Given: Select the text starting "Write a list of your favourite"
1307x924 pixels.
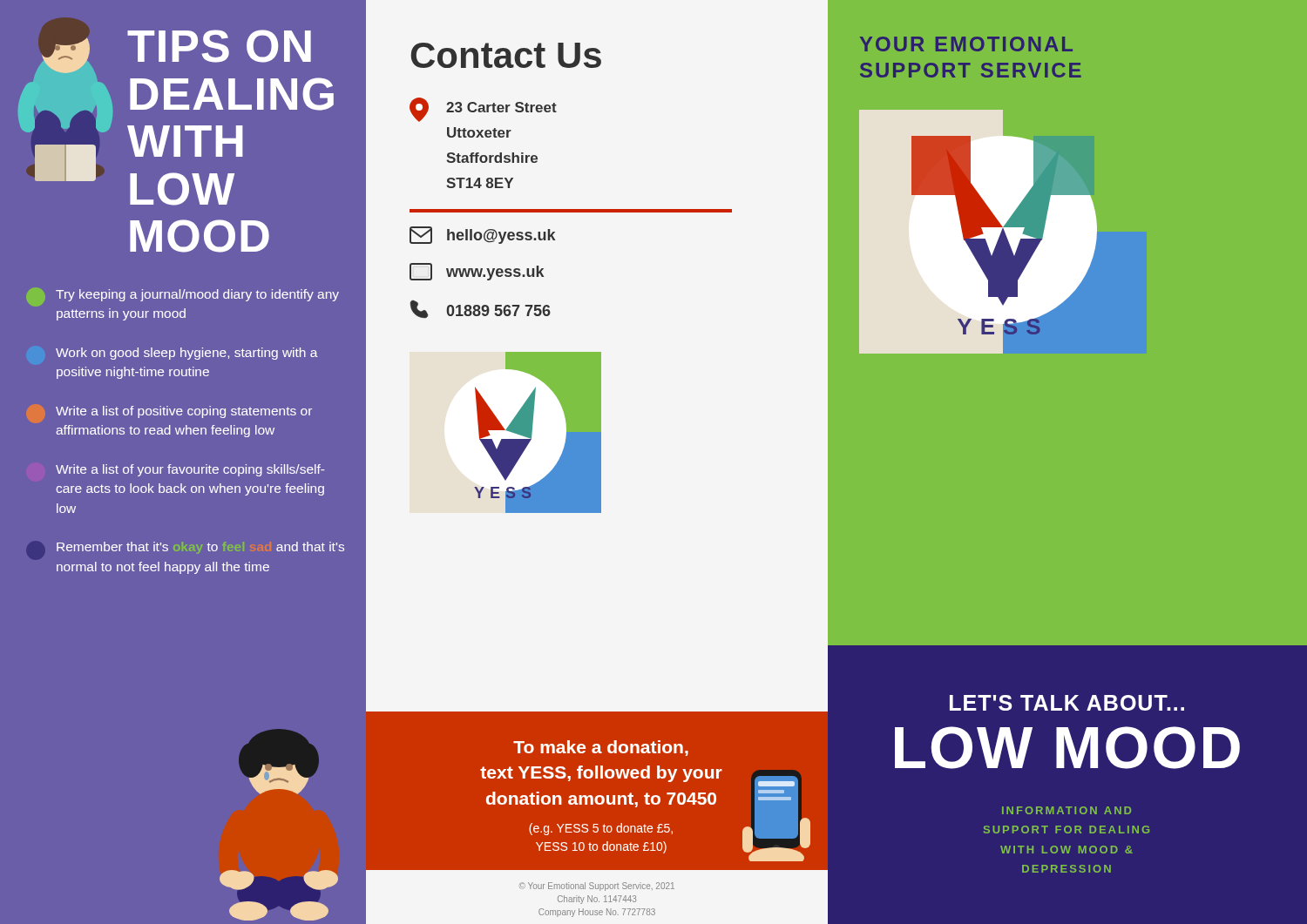Looking at the screenshot, I should pos(186,489).
